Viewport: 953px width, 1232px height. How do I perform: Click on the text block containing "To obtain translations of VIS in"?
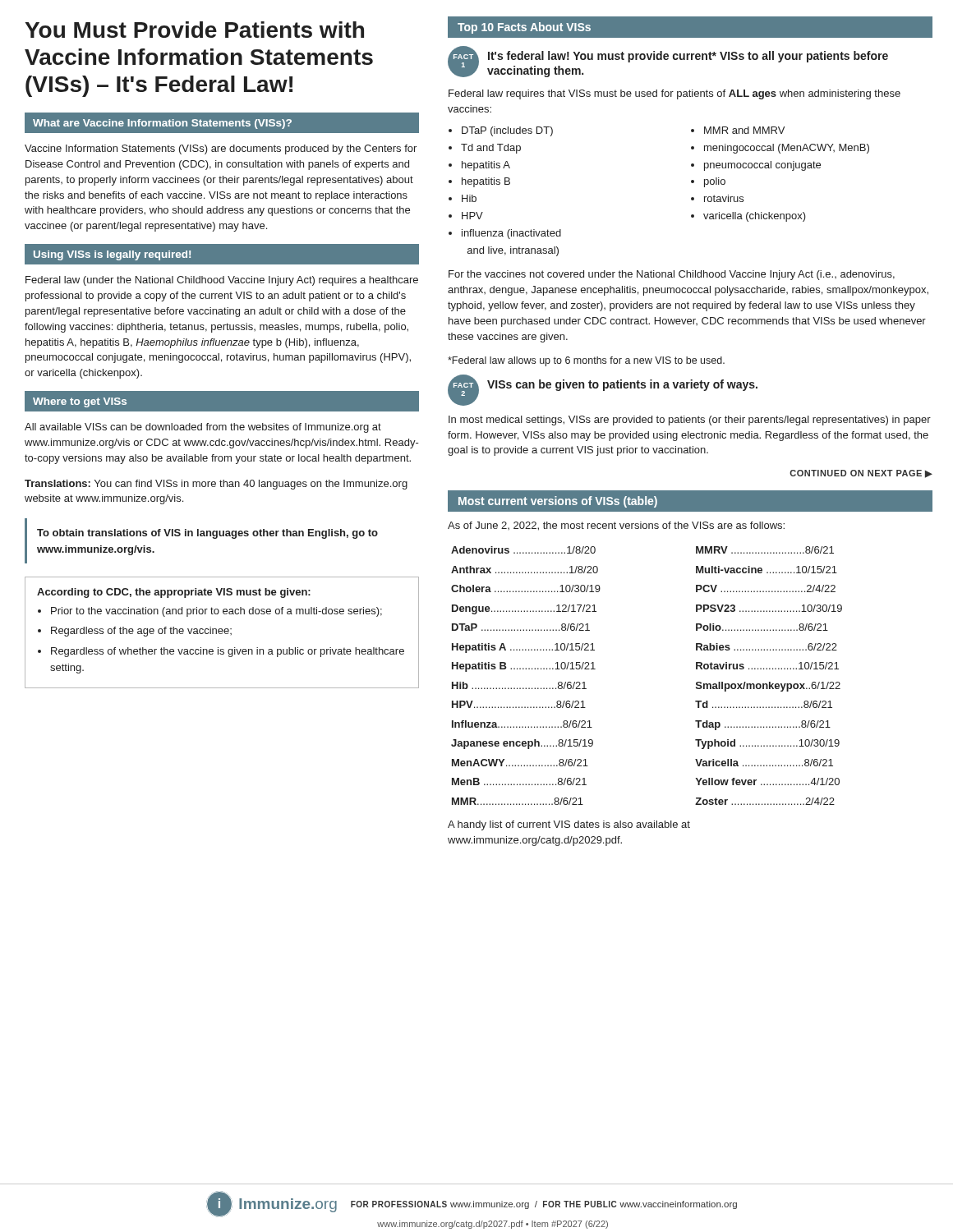click(x=222, y=541)
